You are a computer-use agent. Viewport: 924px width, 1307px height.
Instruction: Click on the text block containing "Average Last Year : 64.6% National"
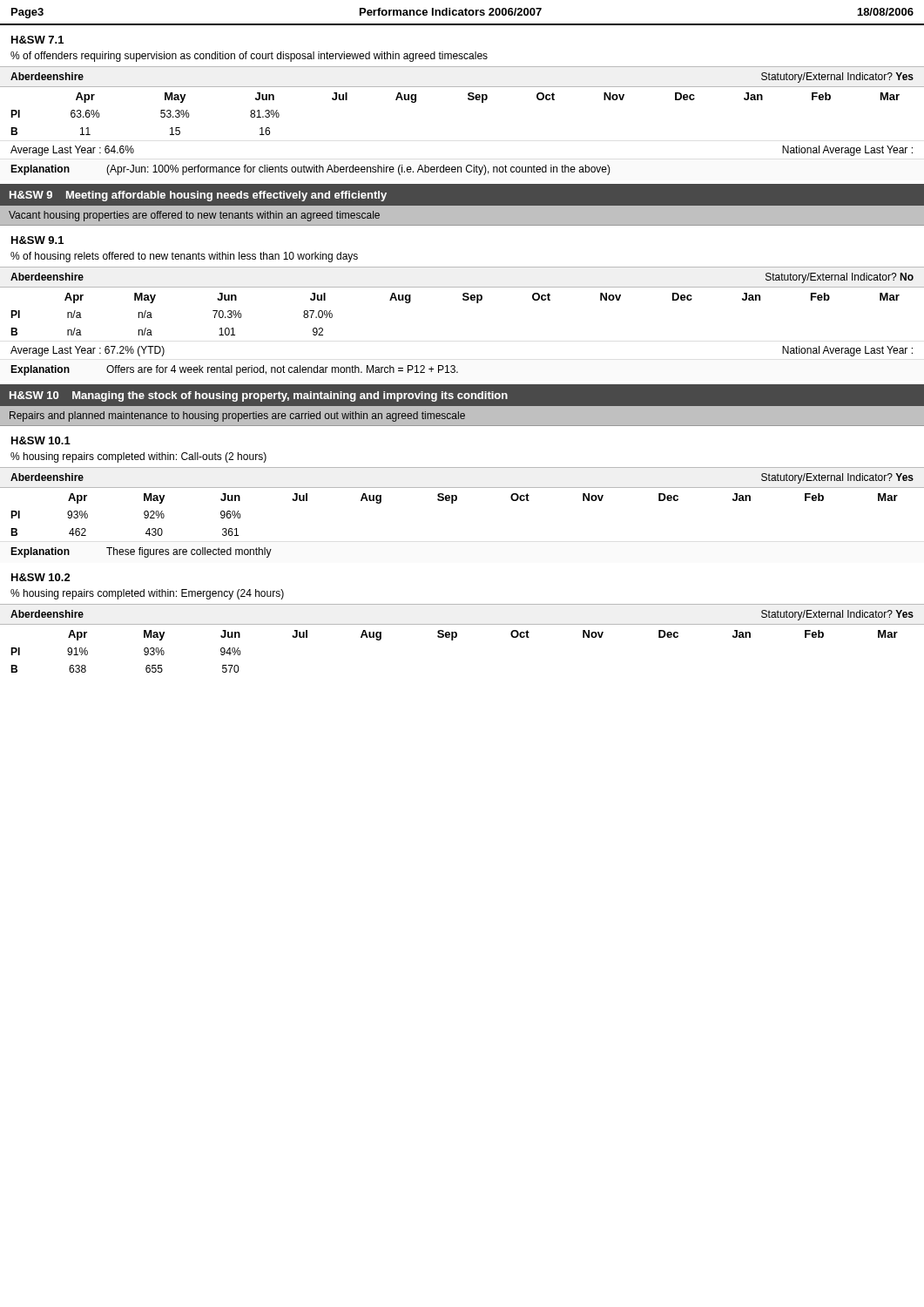[x=65, y=150]
